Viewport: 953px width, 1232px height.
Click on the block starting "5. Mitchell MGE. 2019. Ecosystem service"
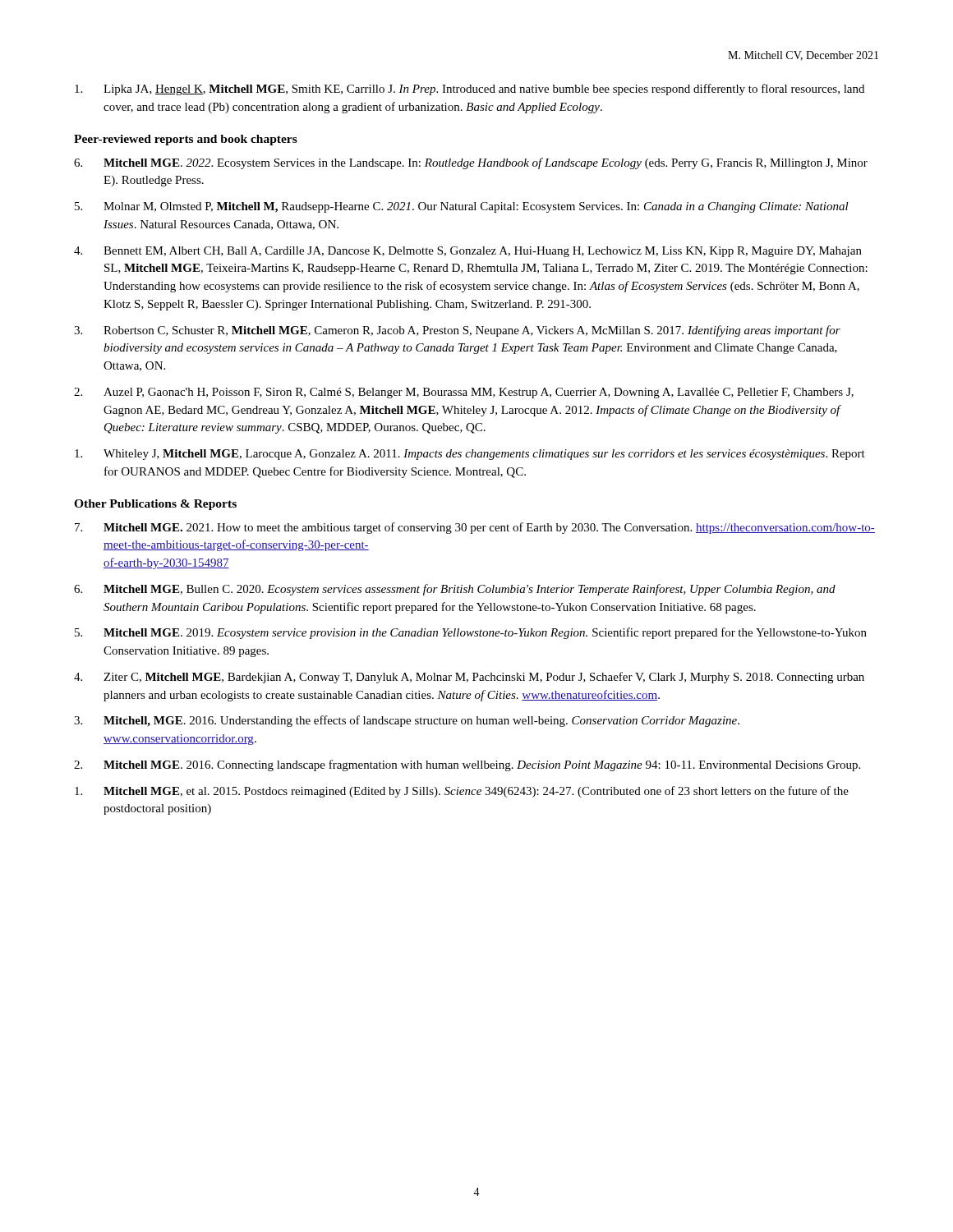pyautogui.click(x=476, y=642)
